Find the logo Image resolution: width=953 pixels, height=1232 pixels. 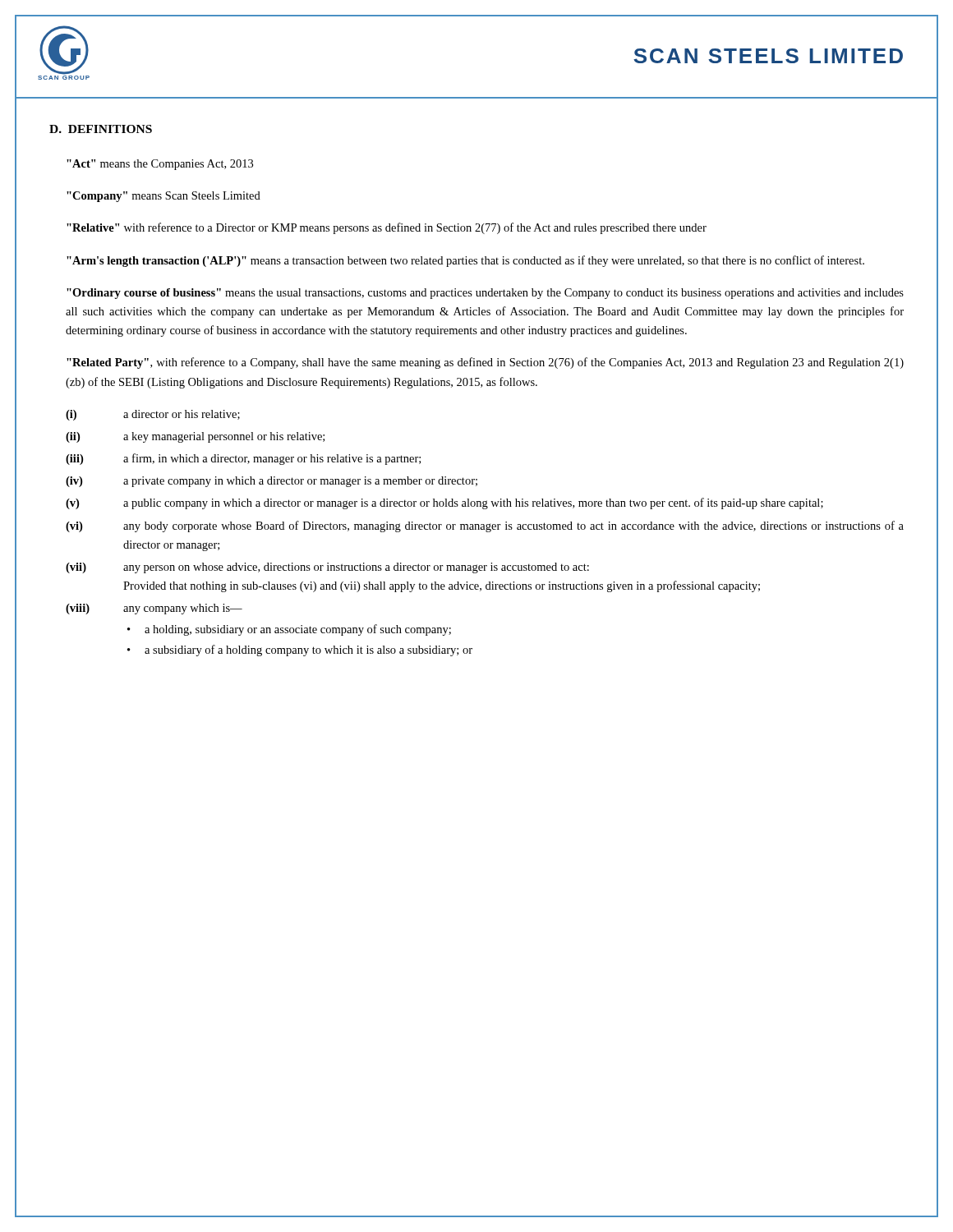point(72,56)
